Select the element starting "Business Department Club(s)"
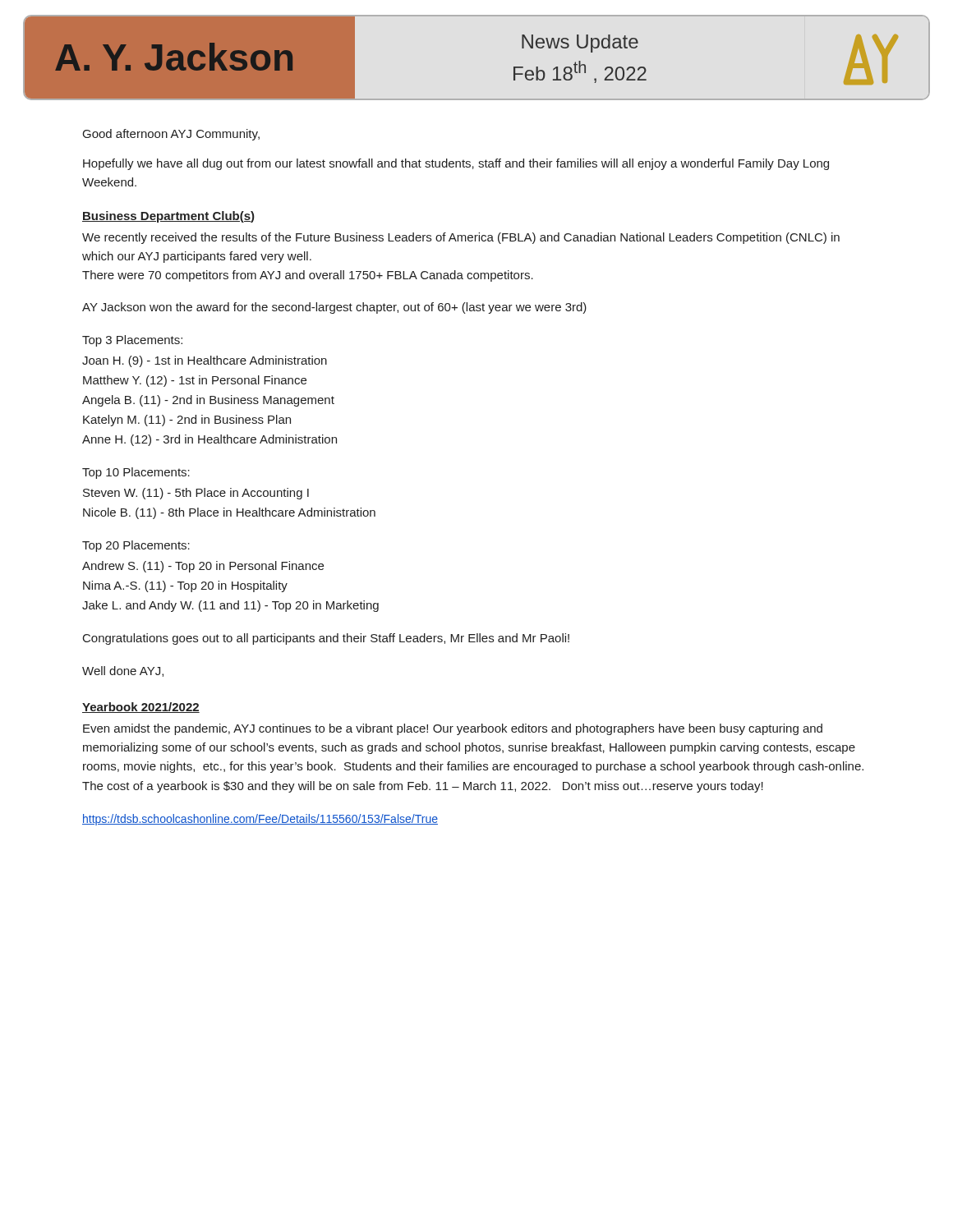 point(168,215)
